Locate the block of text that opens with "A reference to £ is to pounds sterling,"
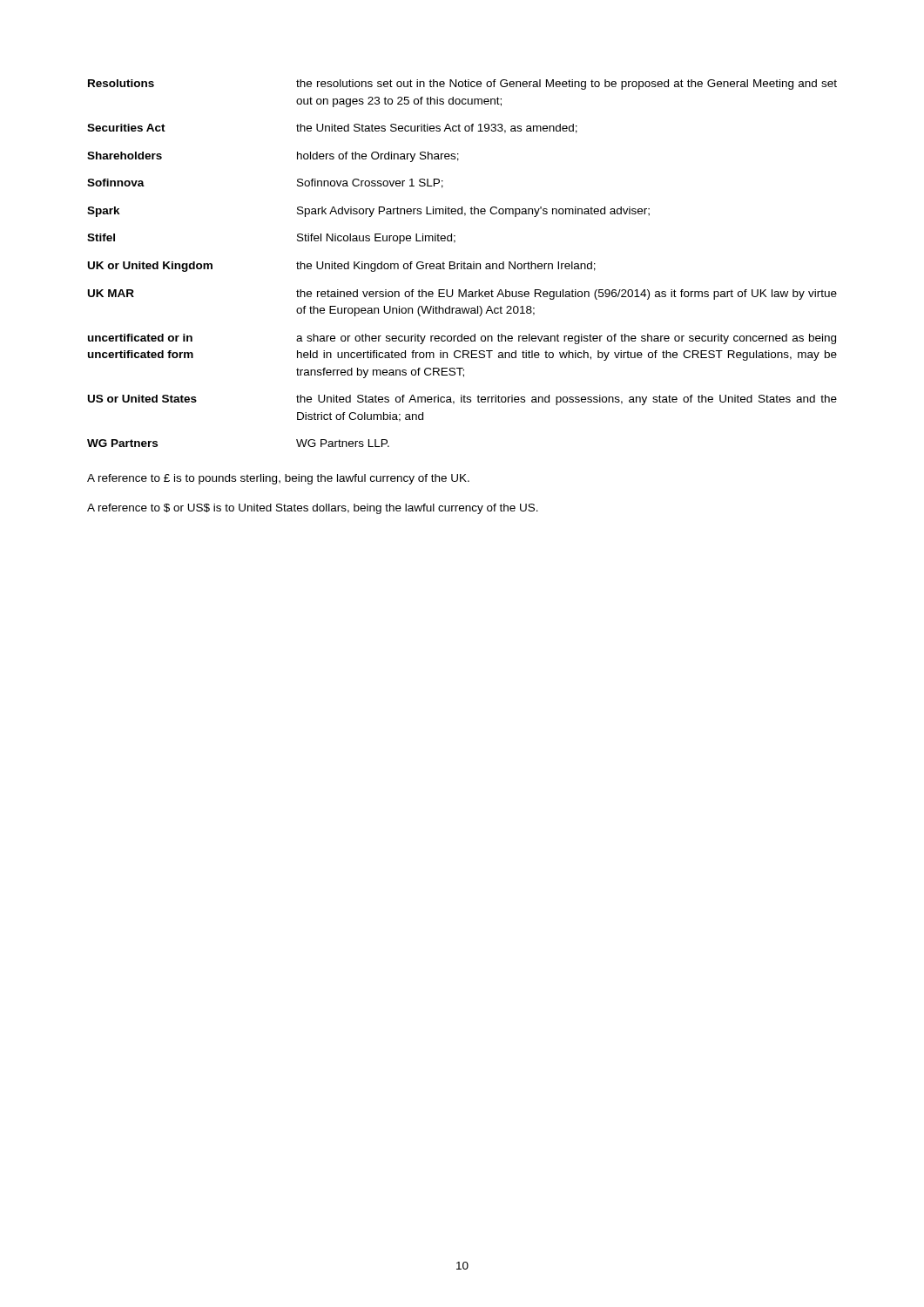924x1307 pixels. click(279, 478)
